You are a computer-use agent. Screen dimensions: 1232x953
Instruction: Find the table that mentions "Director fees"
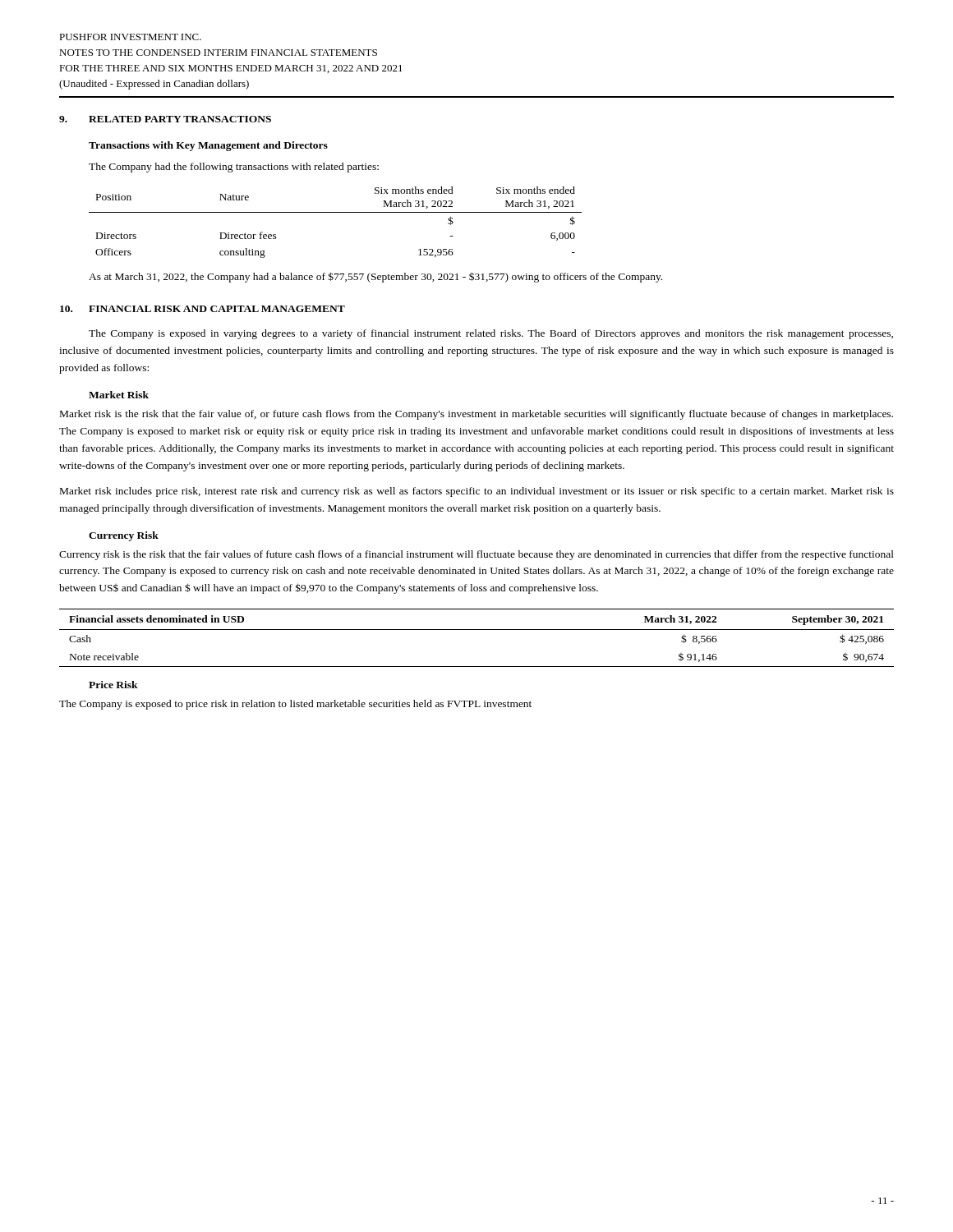pos(491,222)
